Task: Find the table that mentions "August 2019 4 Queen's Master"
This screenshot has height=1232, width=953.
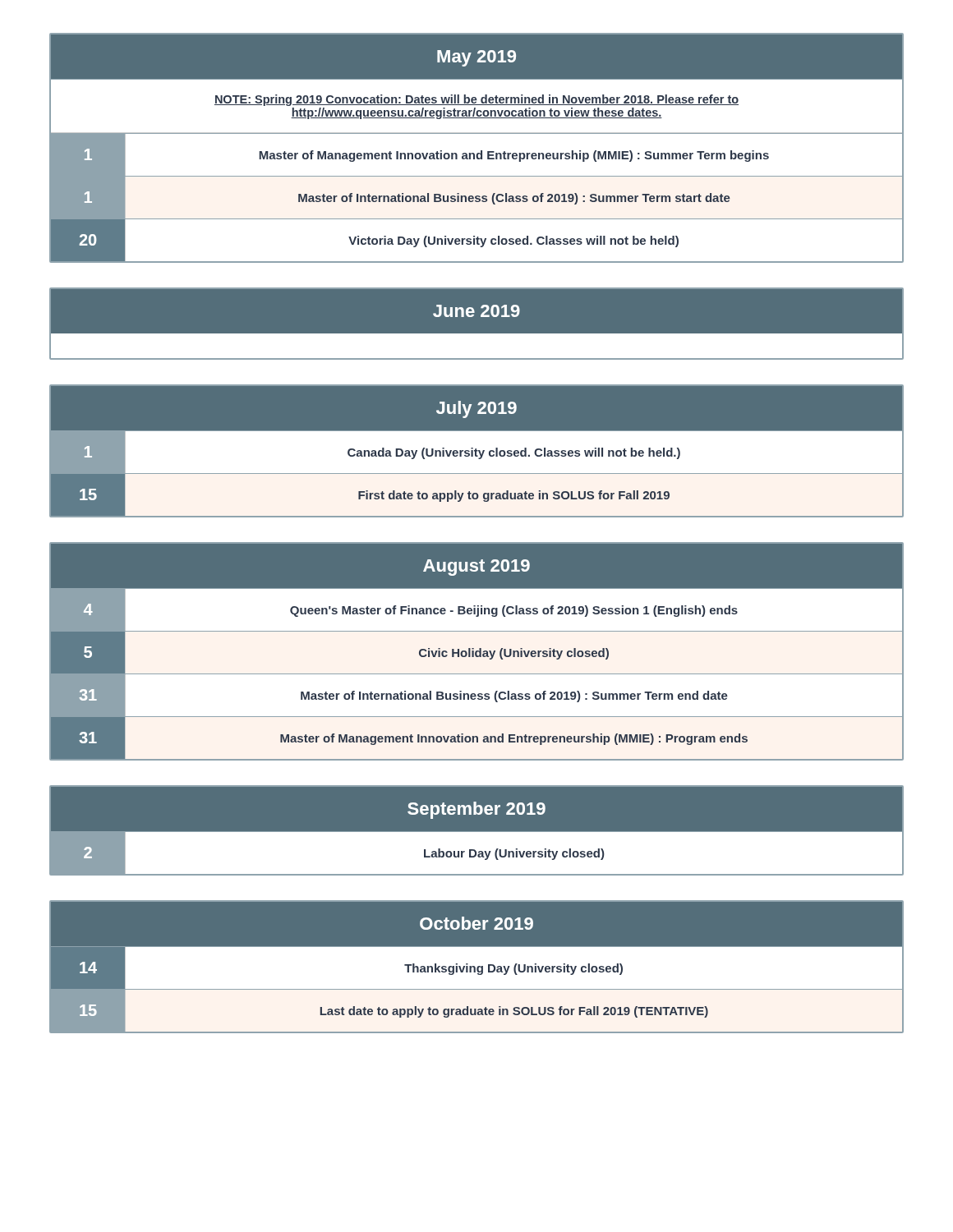Action: 476,651
